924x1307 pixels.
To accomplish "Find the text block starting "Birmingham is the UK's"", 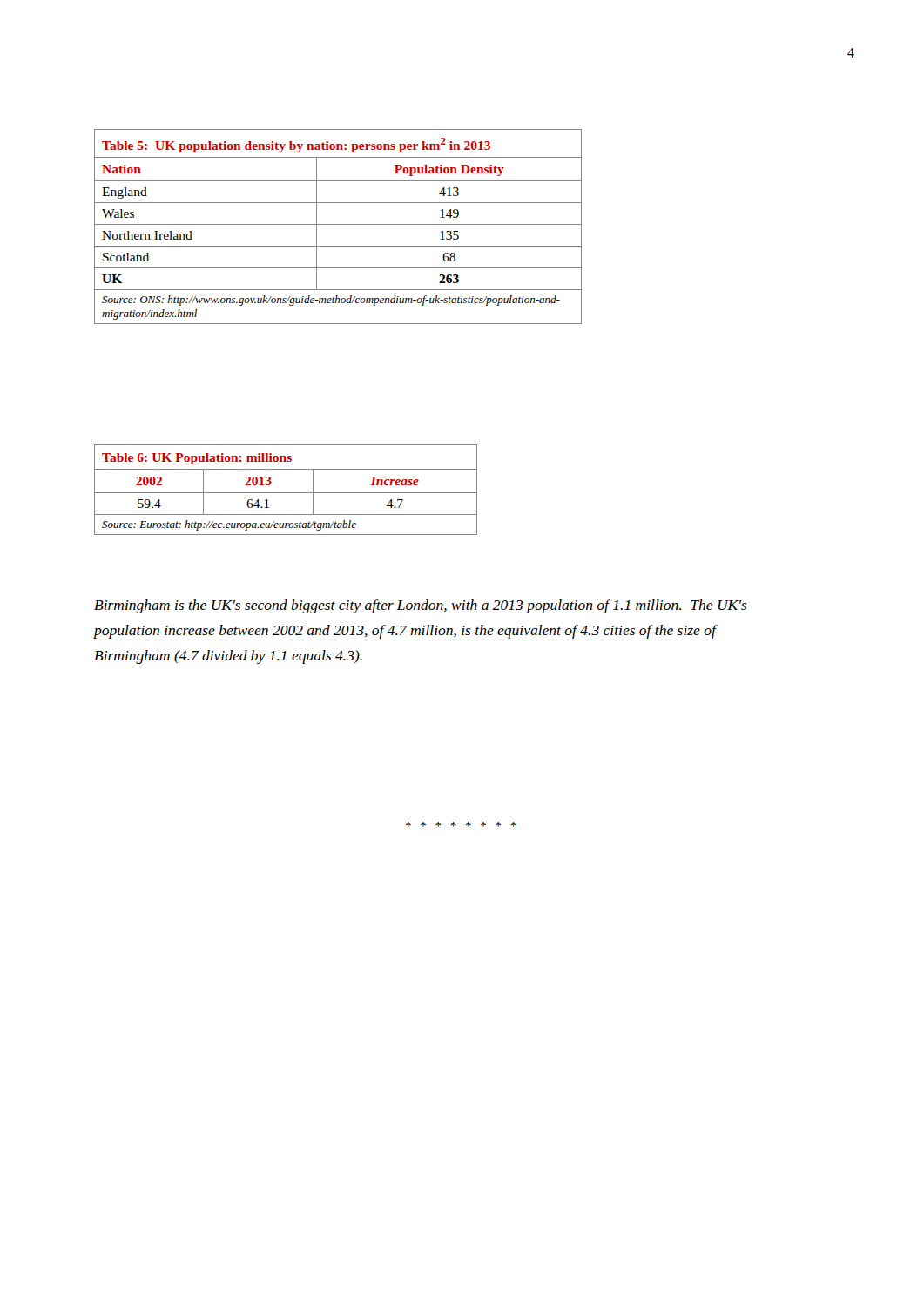I will [421, 630].
